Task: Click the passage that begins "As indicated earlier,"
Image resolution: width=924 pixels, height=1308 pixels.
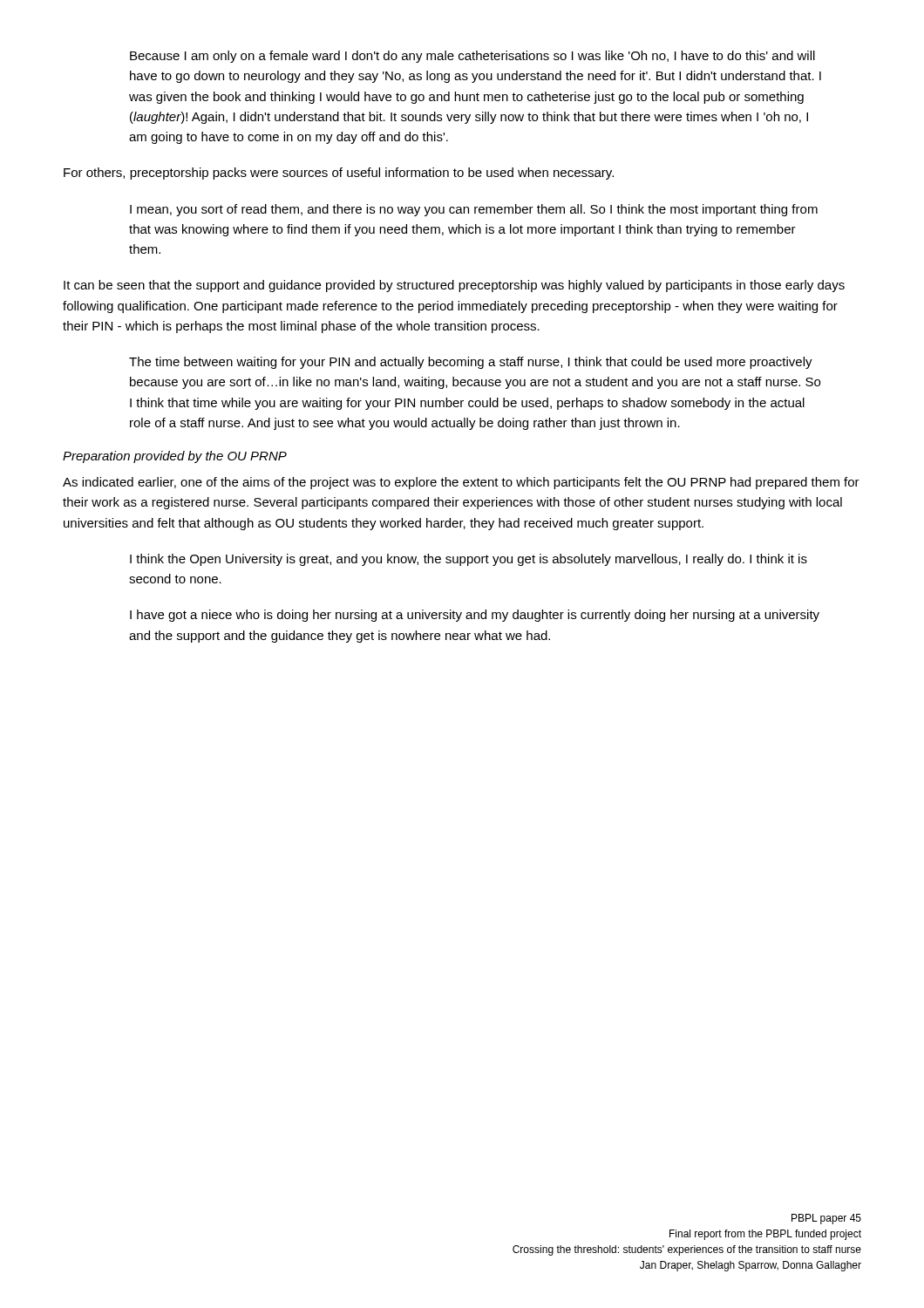Action: click(461, 502)
